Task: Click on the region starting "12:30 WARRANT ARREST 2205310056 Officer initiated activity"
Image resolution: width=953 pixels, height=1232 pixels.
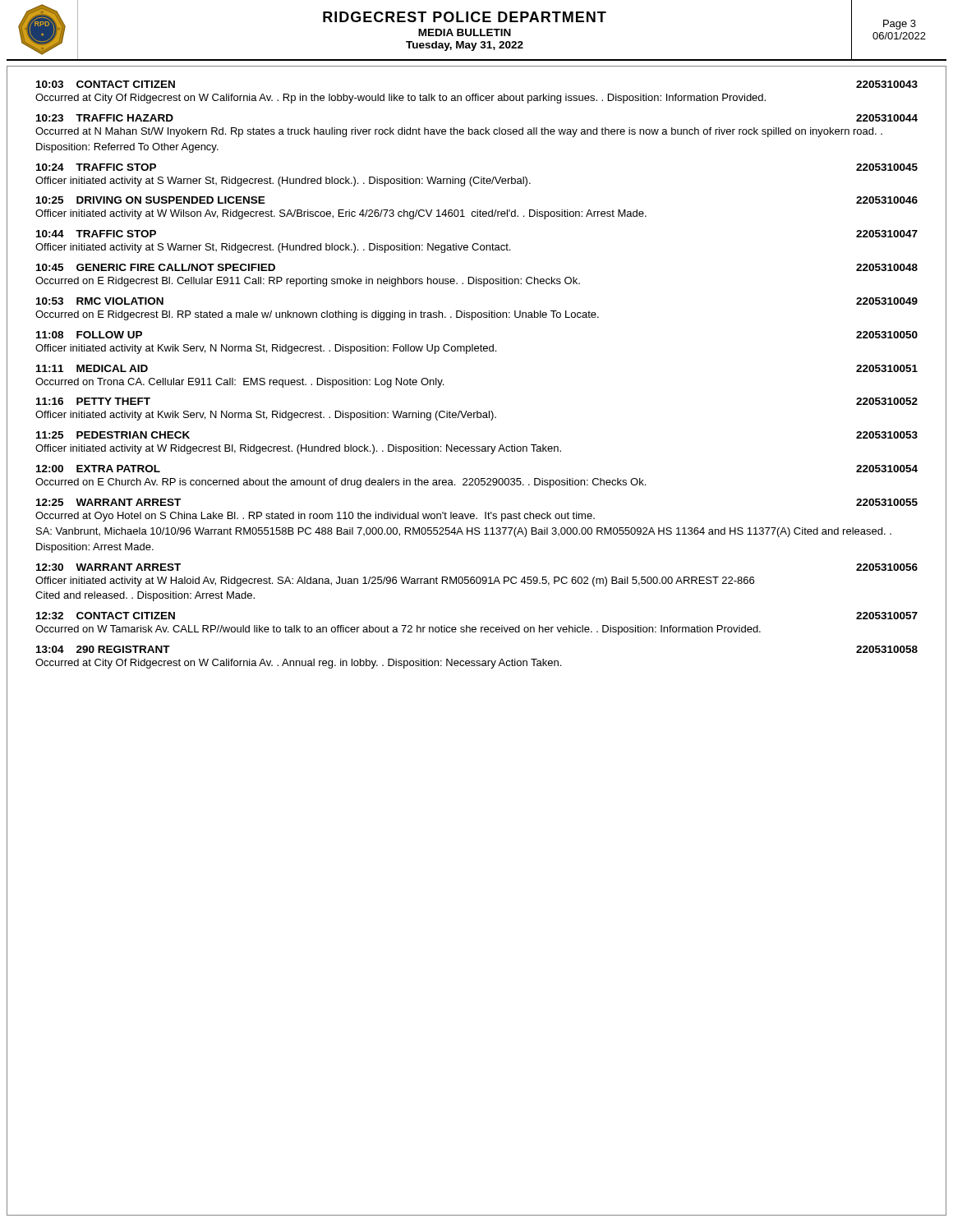Action: (x=476, y=582)
